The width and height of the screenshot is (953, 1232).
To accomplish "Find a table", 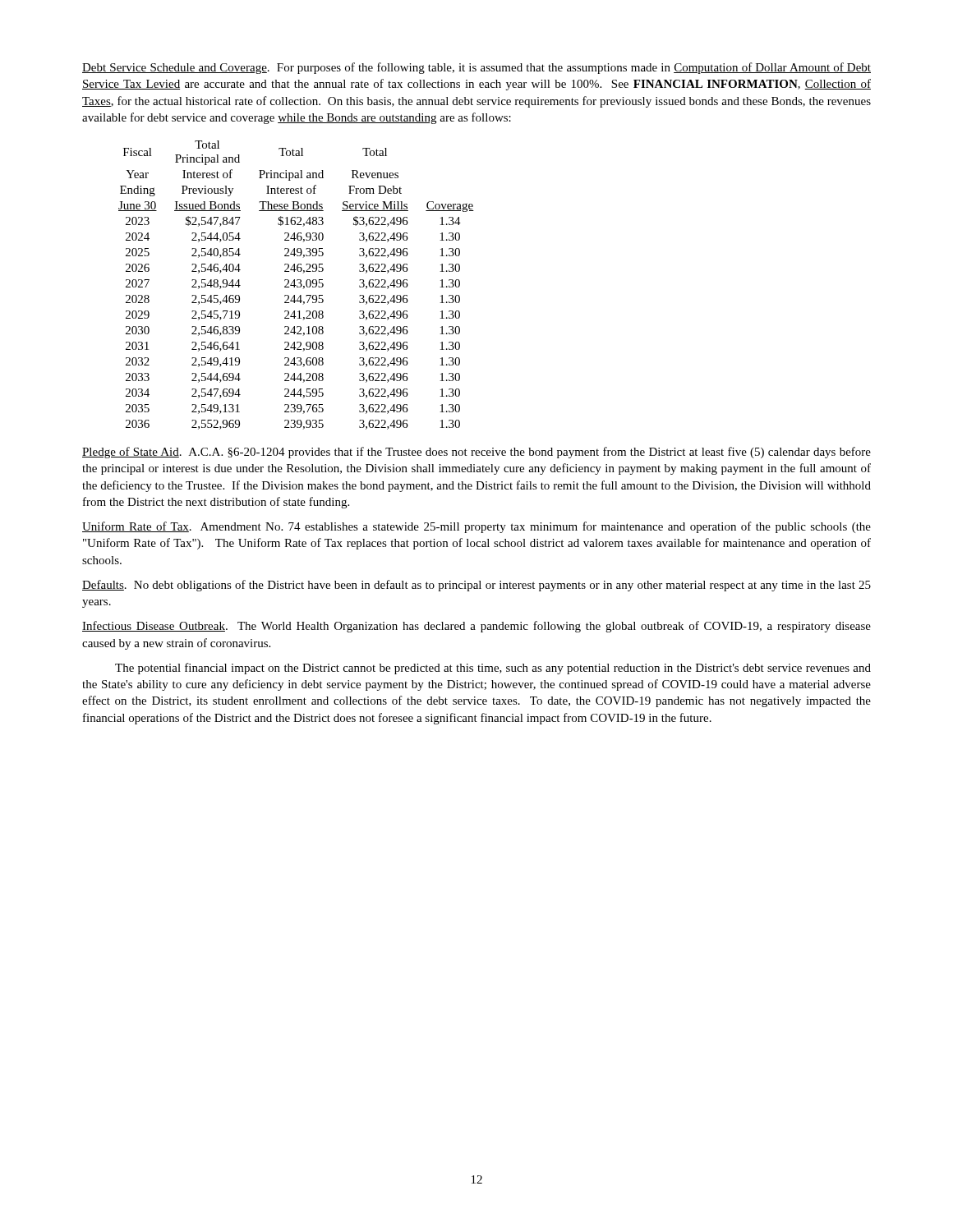I will pyautogui.click(x=493, y=285).
